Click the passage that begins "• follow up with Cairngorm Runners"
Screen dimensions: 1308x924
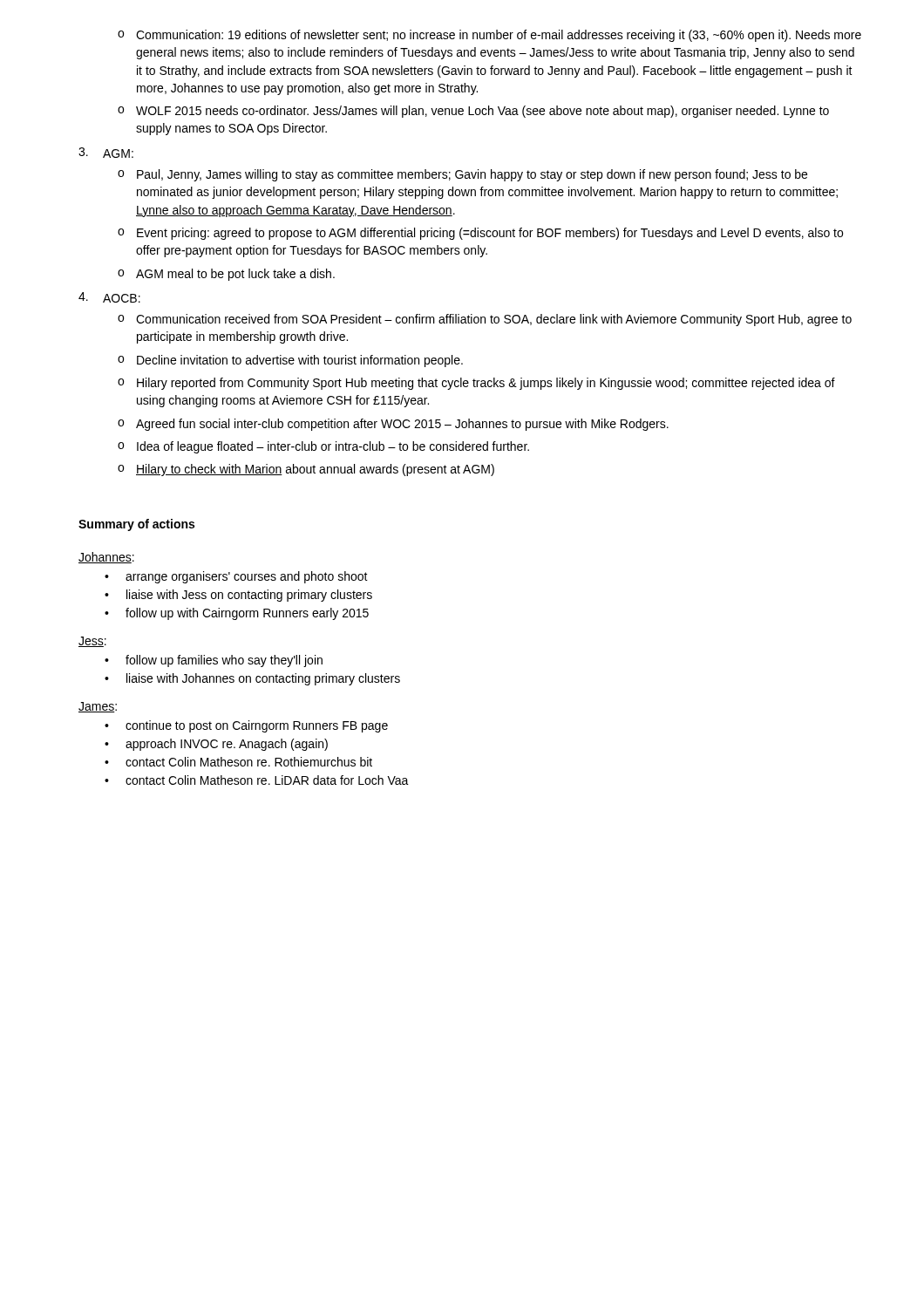pos(237,613)
